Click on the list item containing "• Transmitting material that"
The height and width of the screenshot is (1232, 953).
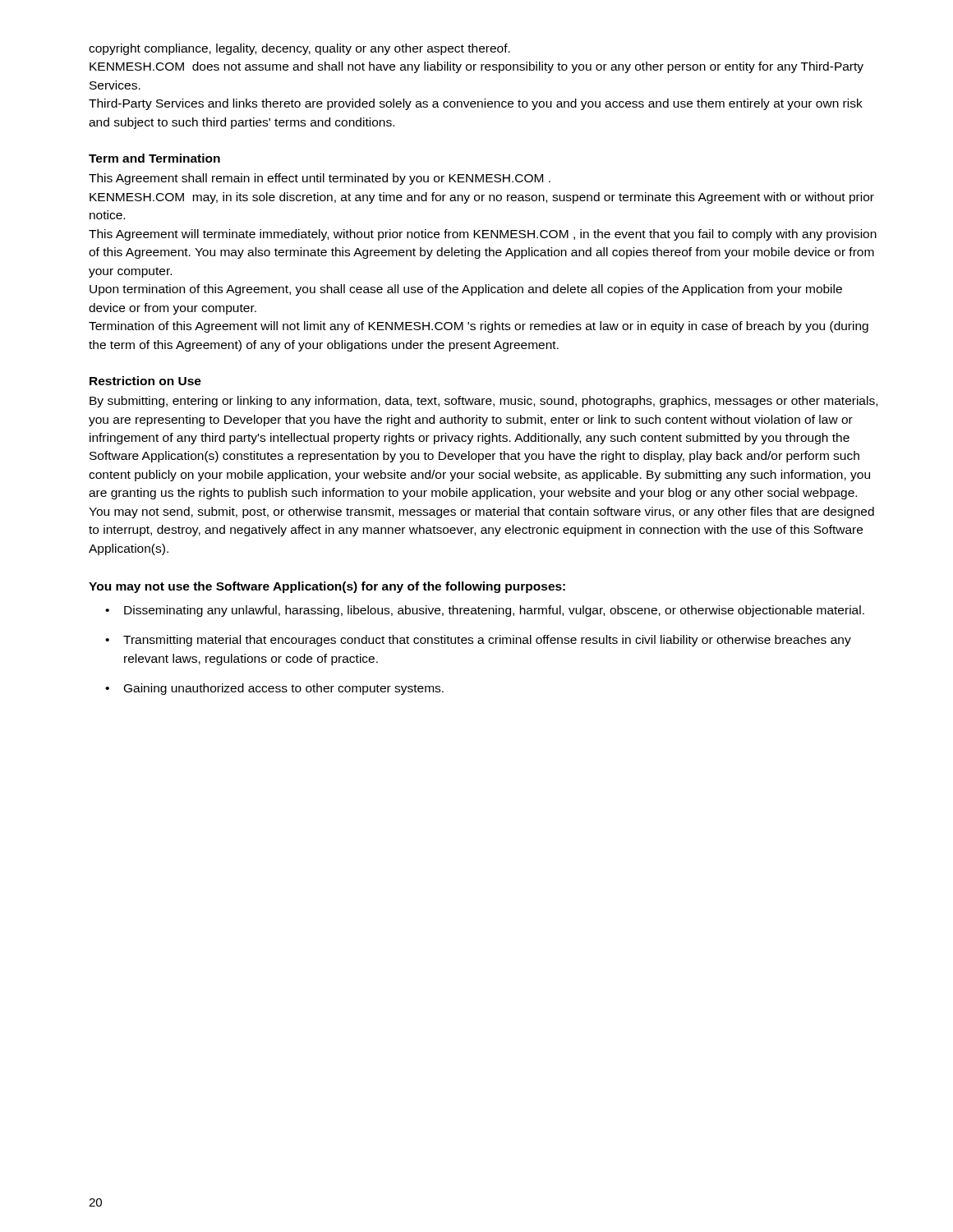pos(492,649)
